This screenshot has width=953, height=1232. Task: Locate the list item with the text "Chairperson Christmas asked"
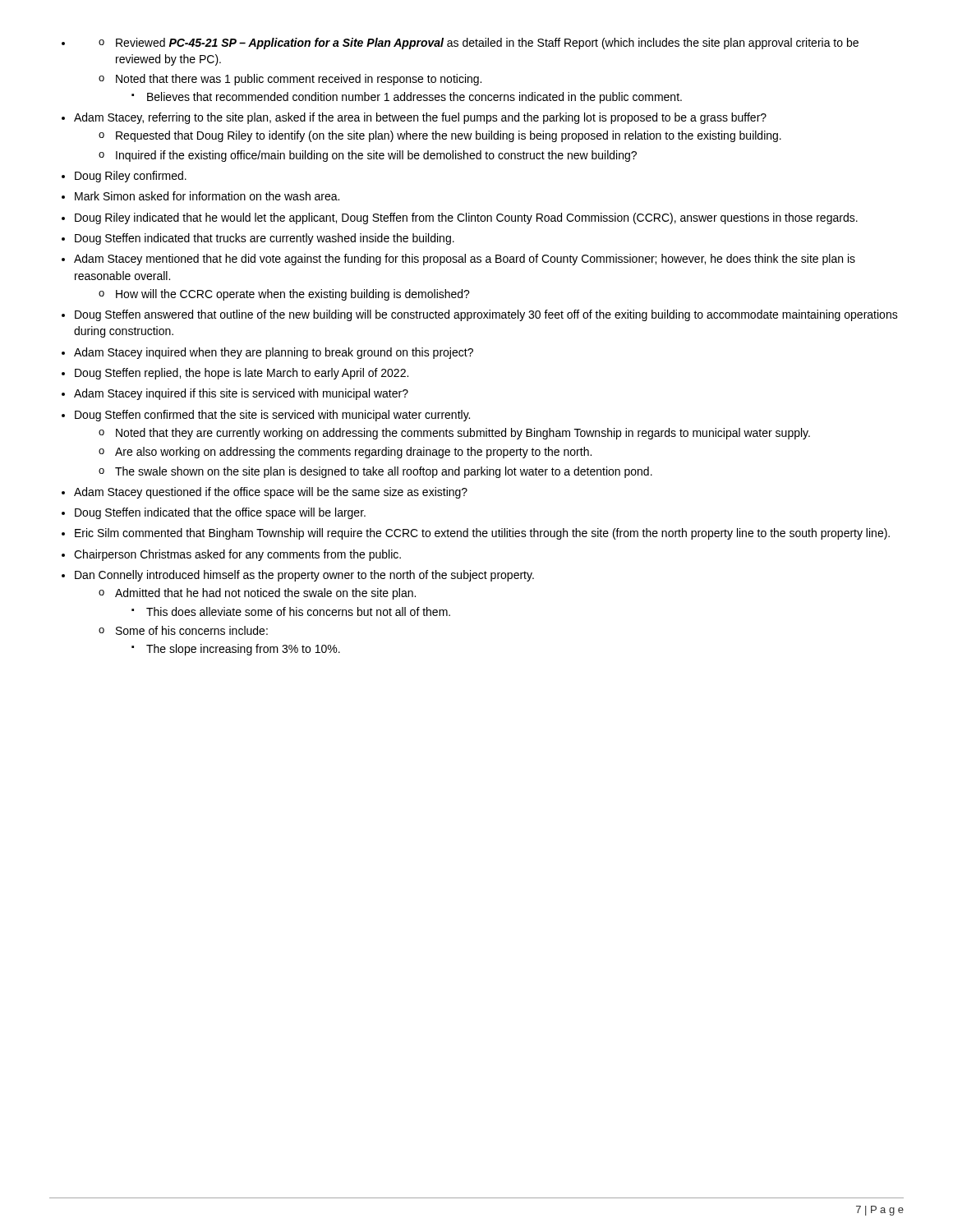pos(238,554)
